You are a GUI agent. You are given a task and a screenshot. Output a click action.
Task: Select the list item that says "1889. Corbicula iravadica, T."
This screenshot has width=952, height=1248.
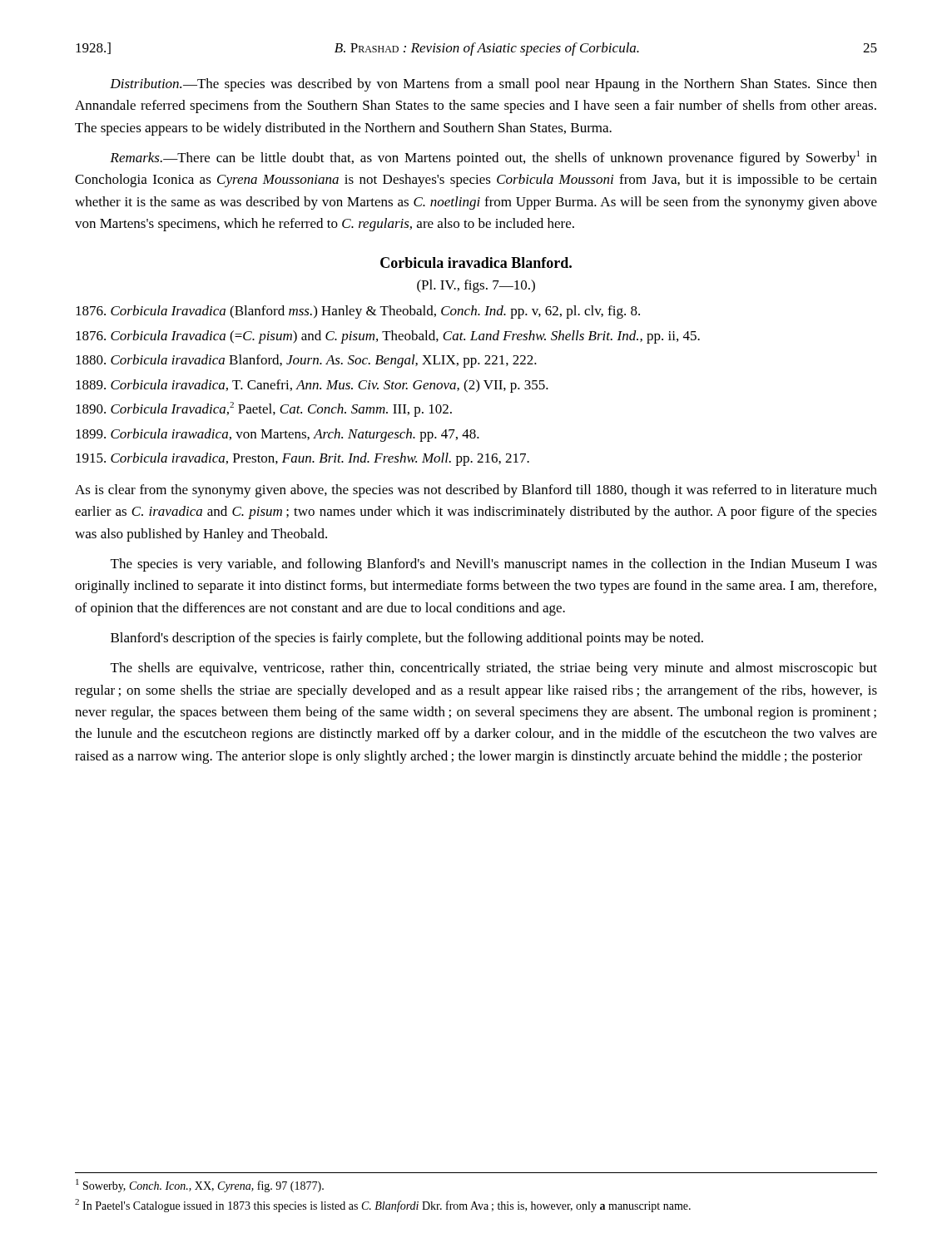click(312, 385)
